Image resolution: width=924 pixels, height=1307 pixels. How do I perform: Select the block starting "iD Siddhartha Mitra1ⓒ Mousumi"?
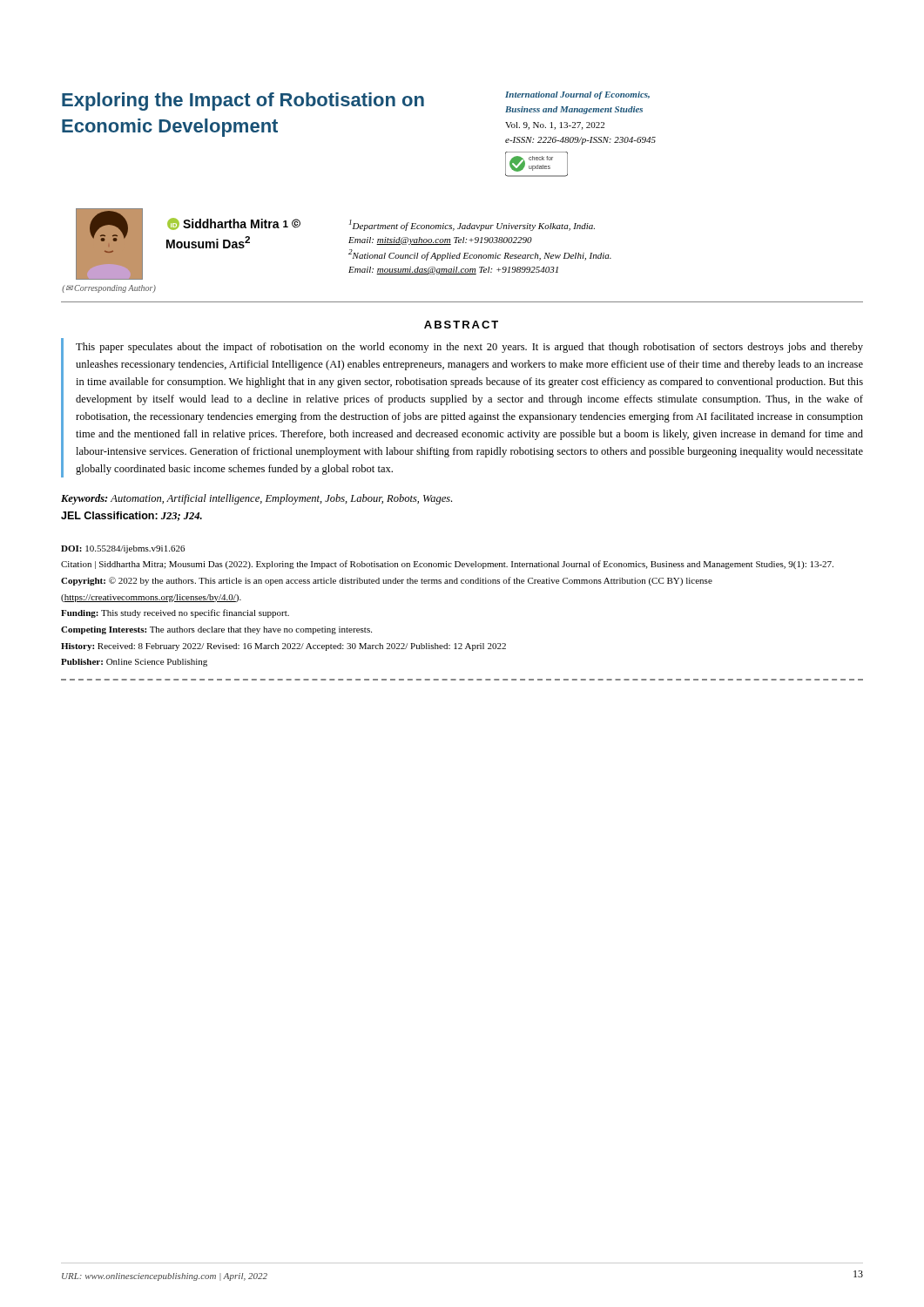click(253, 233)
